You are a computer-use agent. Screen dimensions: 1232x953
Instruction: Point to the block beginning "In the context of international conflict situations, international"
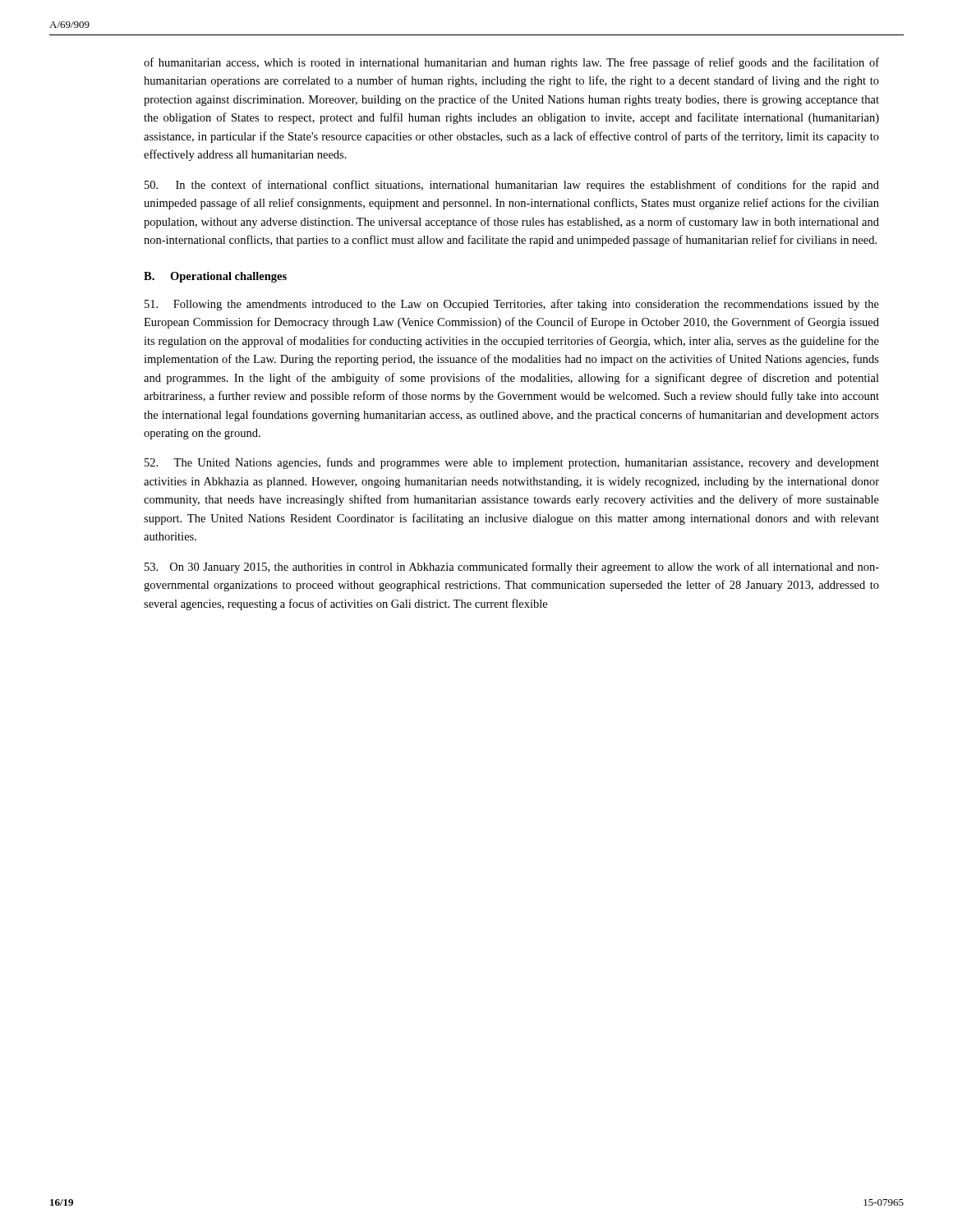coord(511,212)
